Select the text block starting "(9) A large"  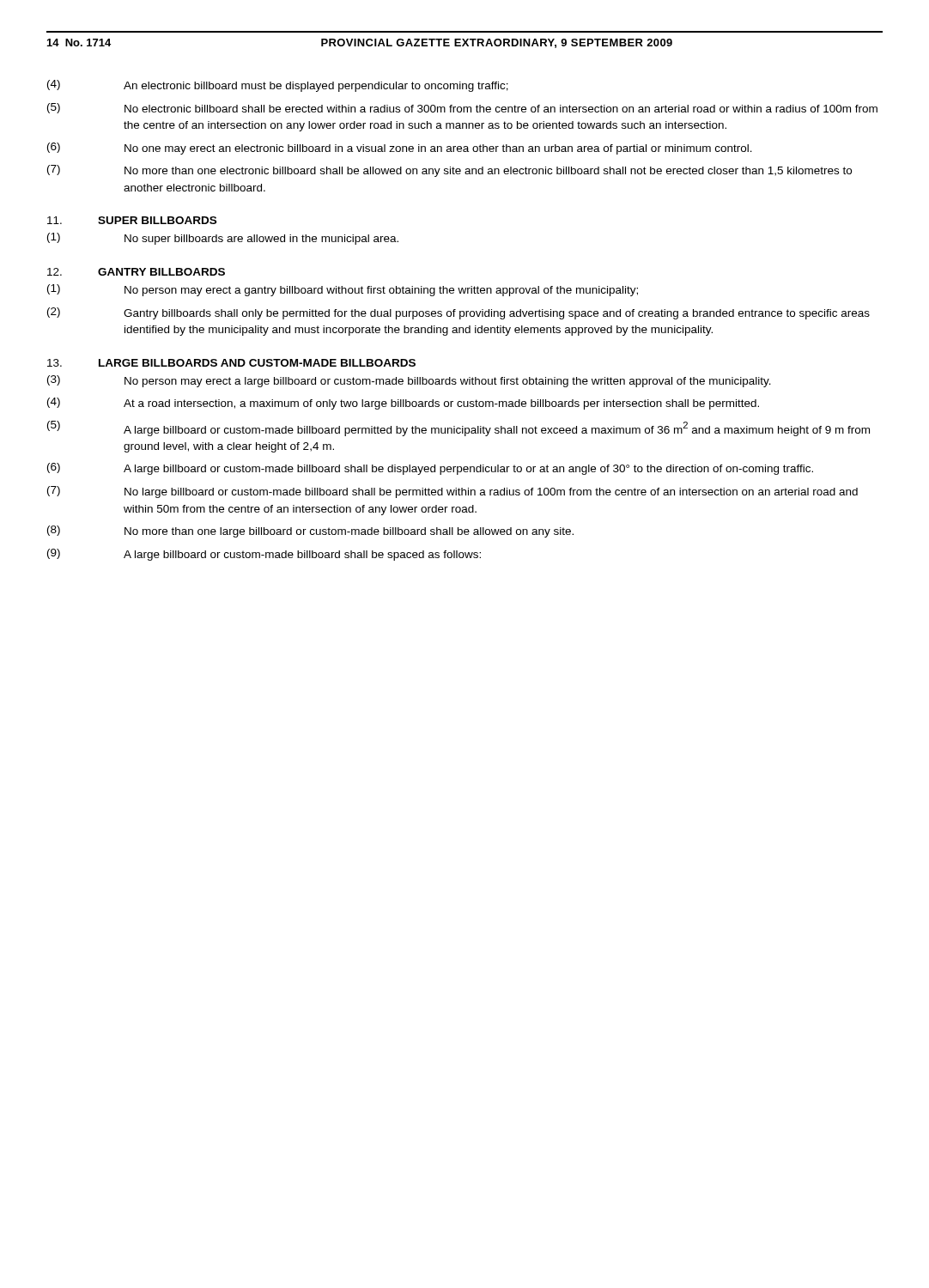pyautogui.click(x=464, y=554)
